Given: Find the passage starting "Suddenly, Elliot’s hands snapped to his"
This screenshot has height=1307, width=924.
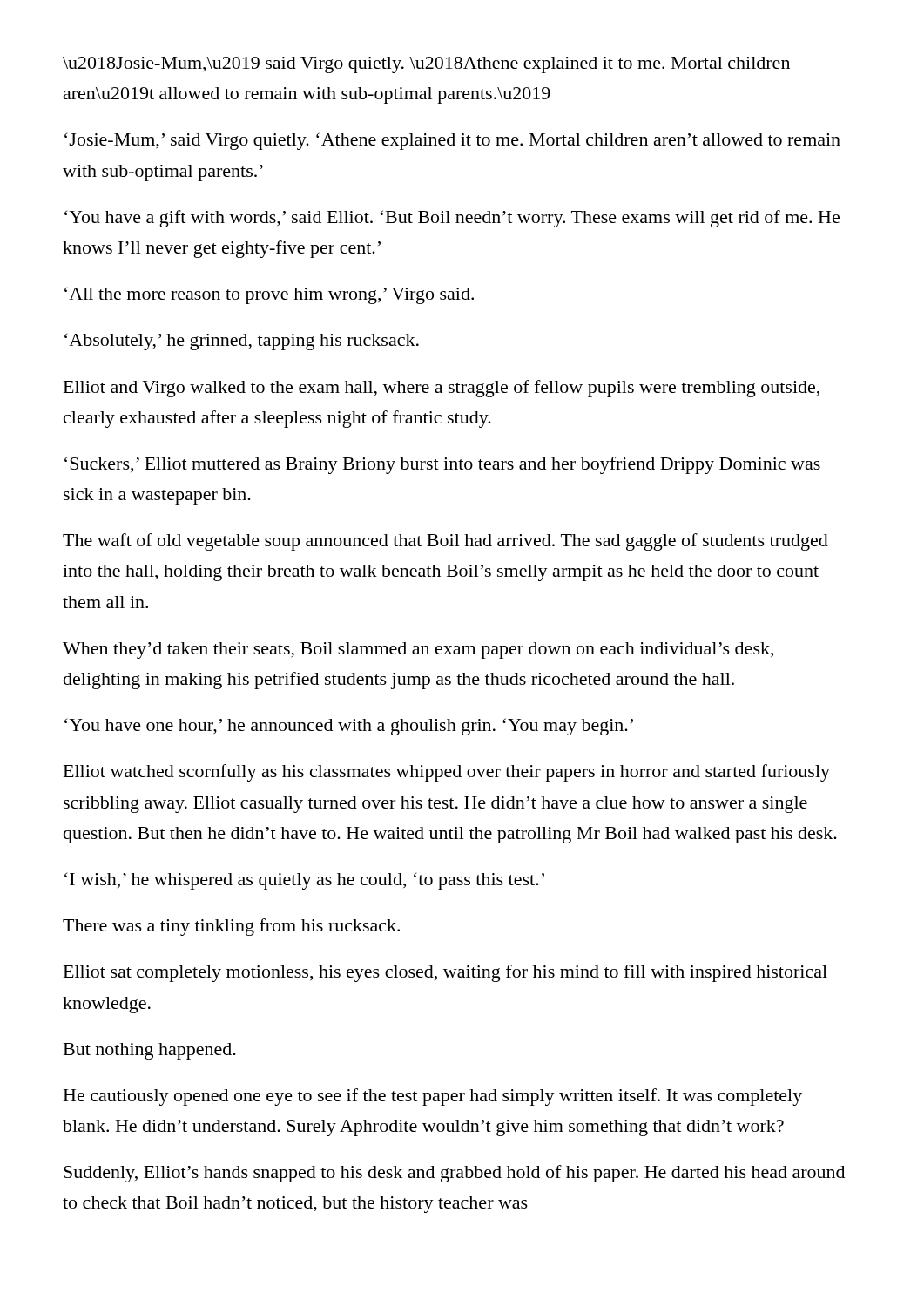Looking at the screenshot, I should (454, 1187).
